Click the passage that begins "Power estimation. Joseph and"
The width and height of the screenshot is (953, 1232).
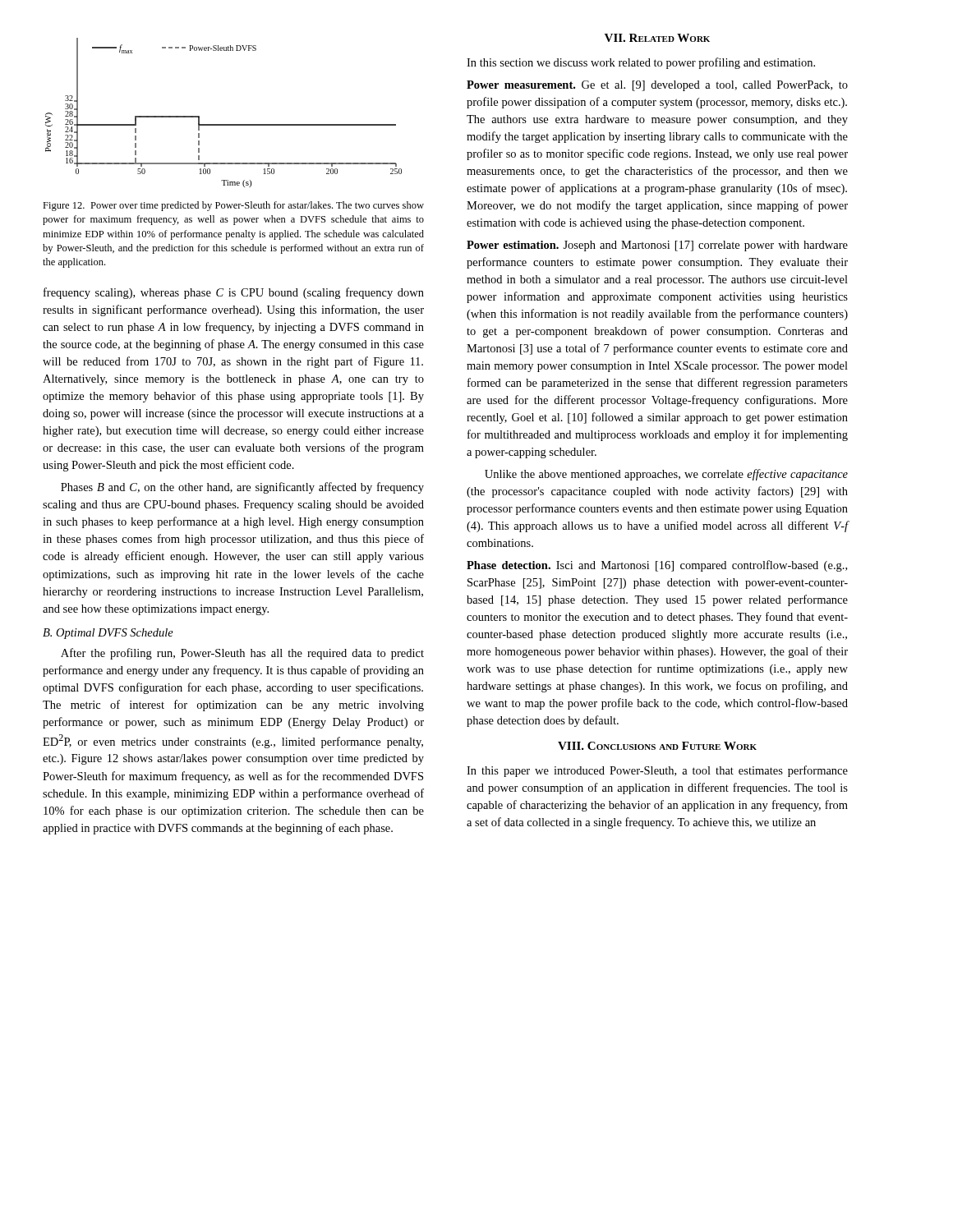[x=657, y=349]
